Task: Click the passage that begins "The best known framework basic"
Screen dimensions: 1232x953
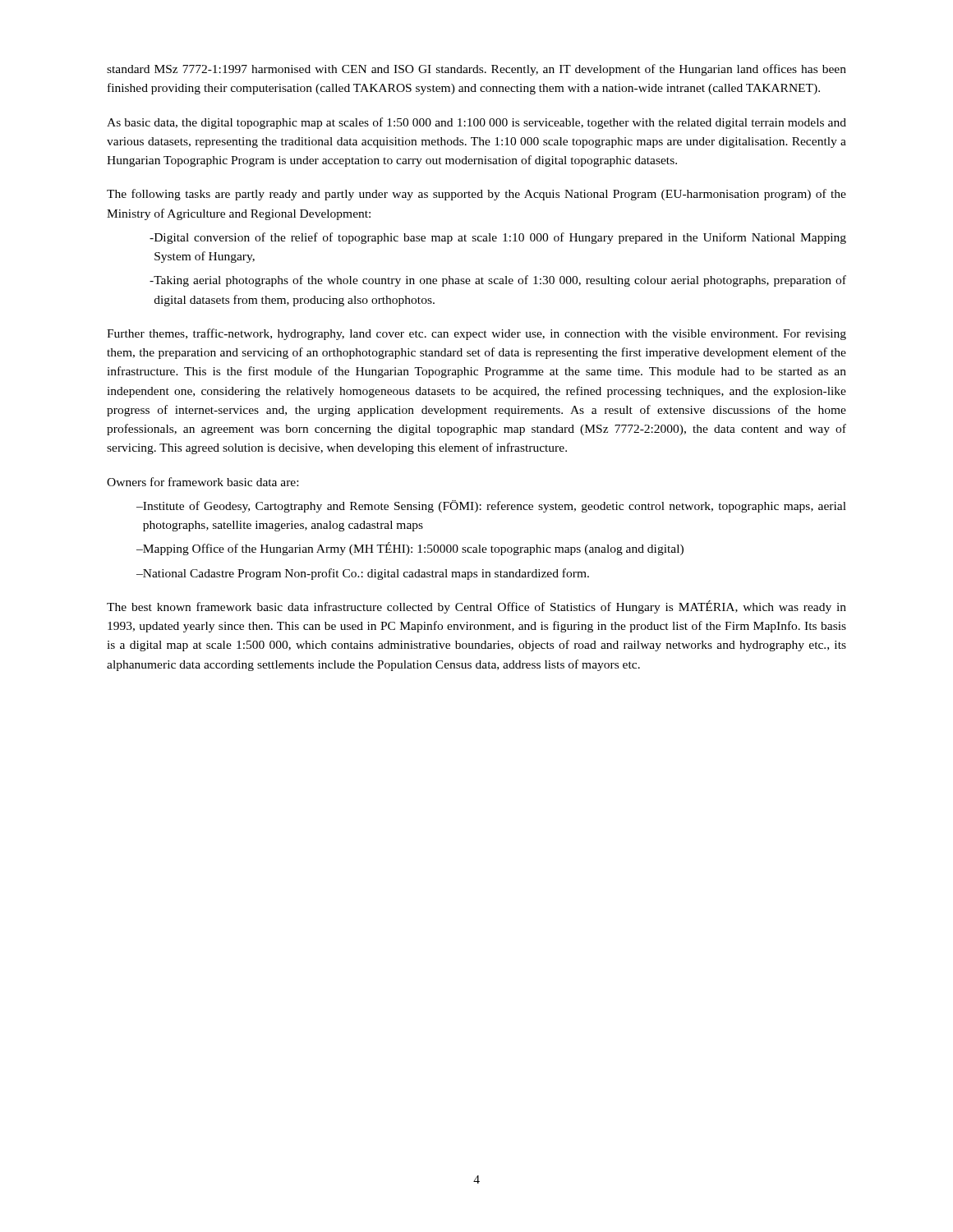Action: coord(476,635)
